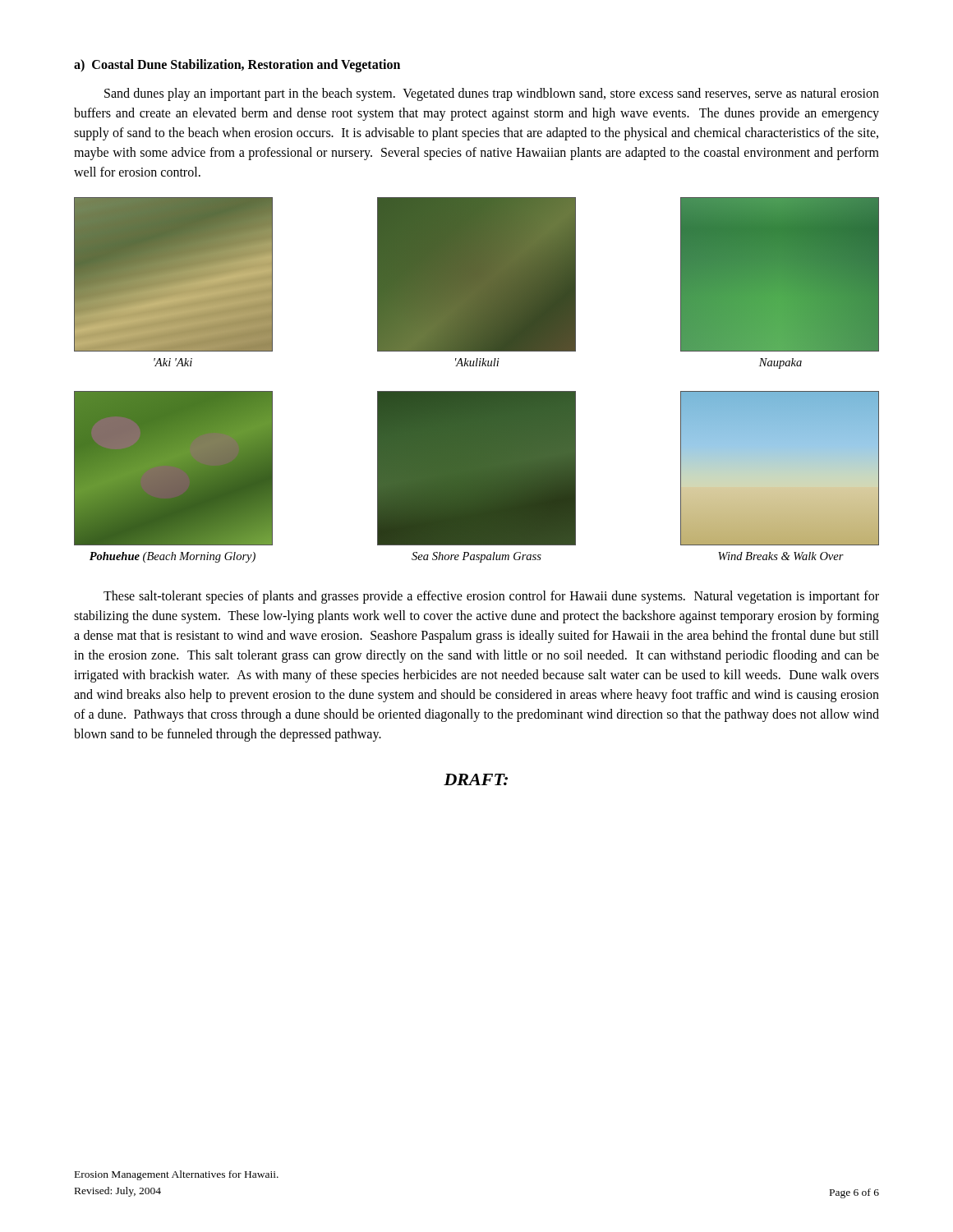The image size is (953, 1232).
Task: Select the text block that reads "These salt-tolerant species of plants and"
Action: [476, 665]
